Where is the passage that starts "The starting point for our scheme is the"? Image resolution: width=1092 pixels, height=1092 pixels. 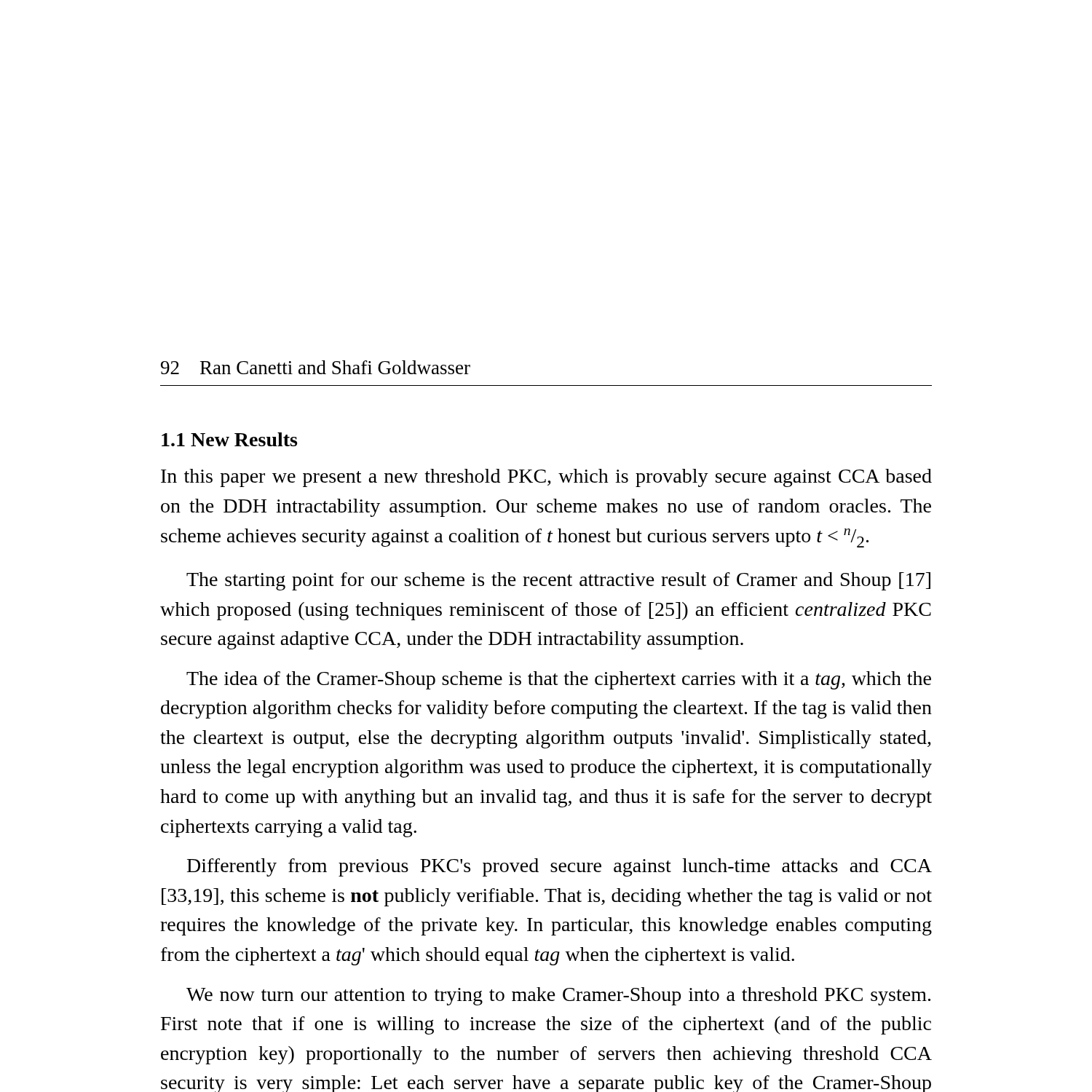coord(546,609)
